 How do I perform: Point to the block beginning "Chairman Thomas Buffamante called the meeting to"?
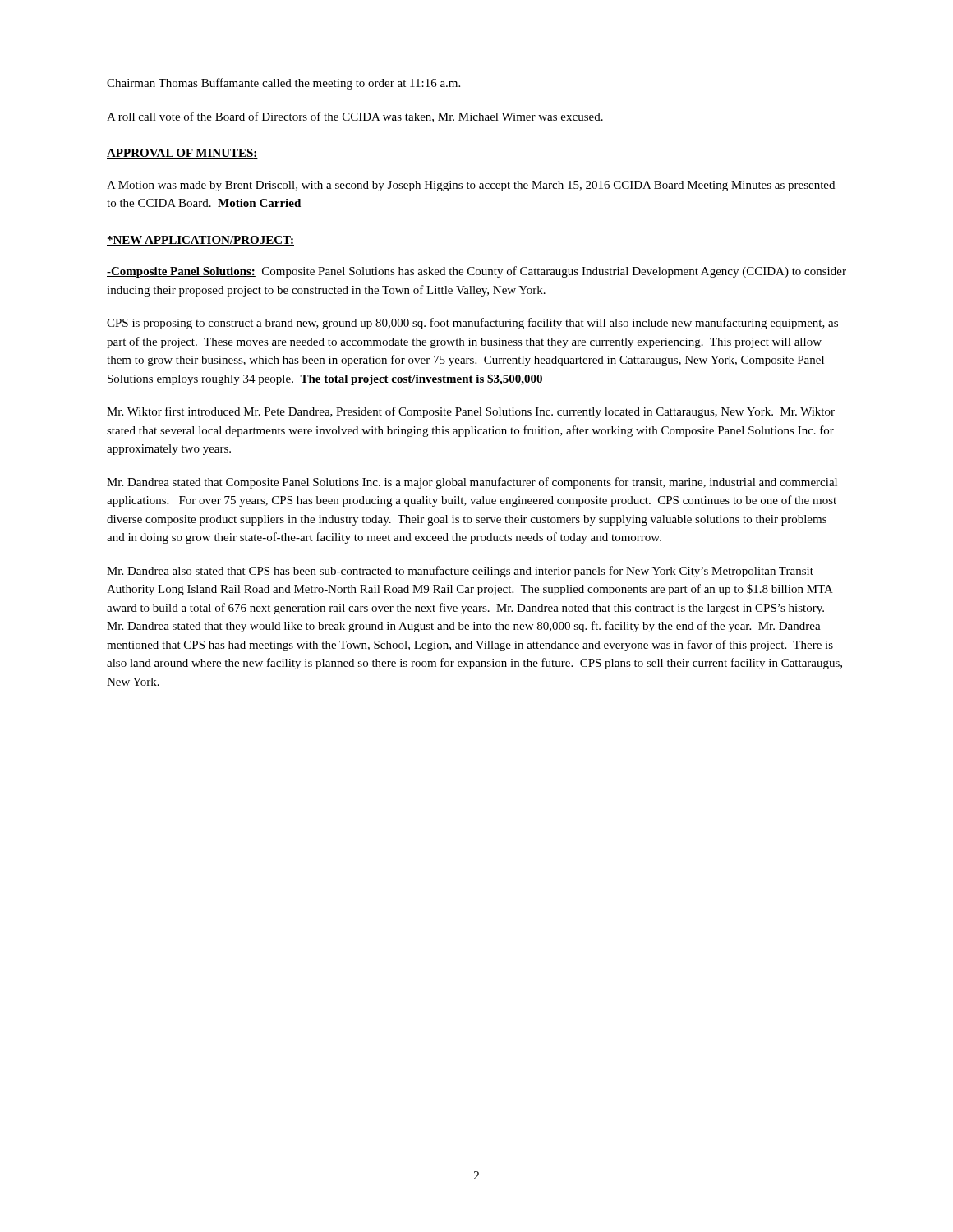tap(284, 83)
